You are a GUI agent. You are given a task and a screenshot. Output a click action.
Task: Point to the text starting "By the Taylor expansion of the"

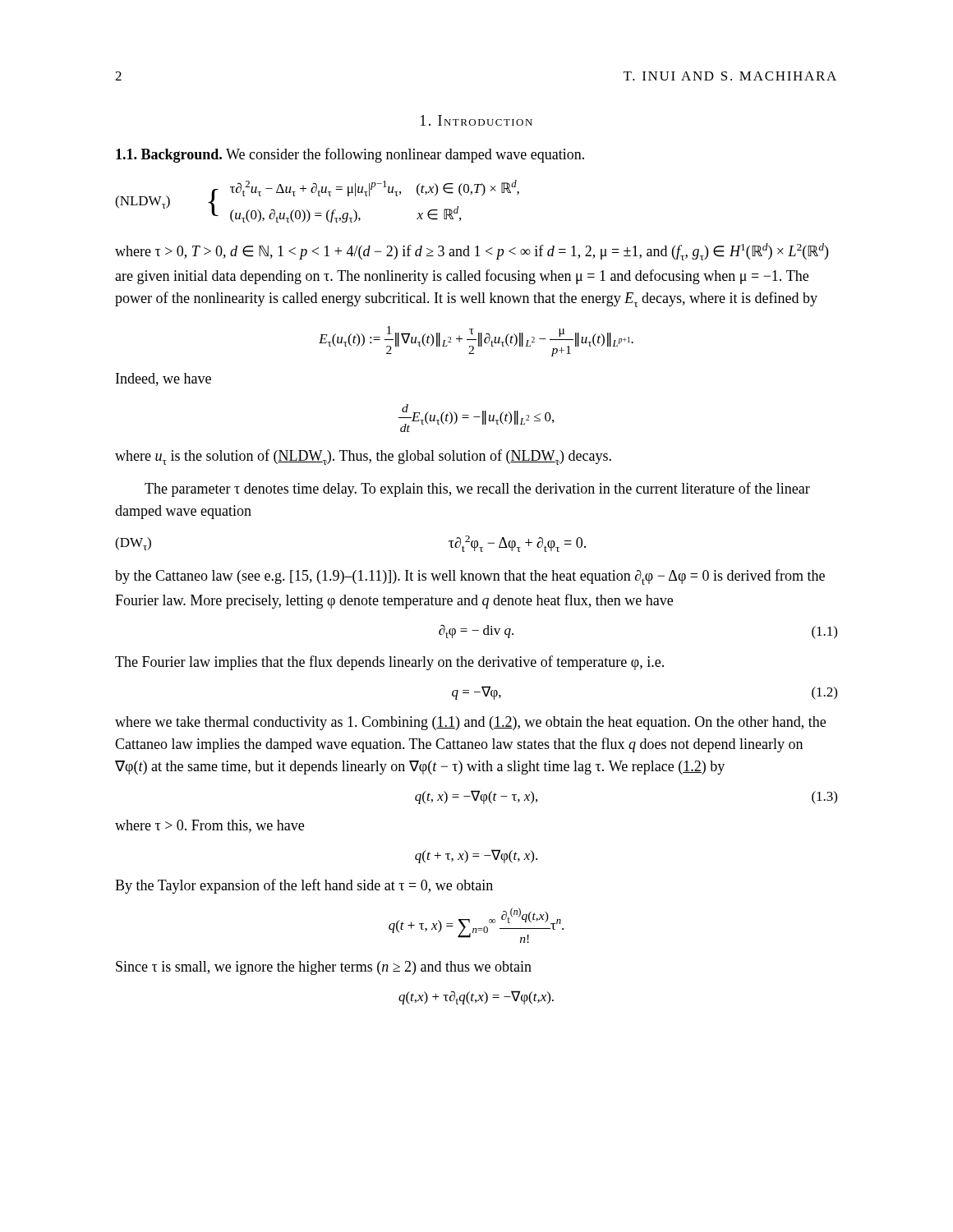point(304,885)
